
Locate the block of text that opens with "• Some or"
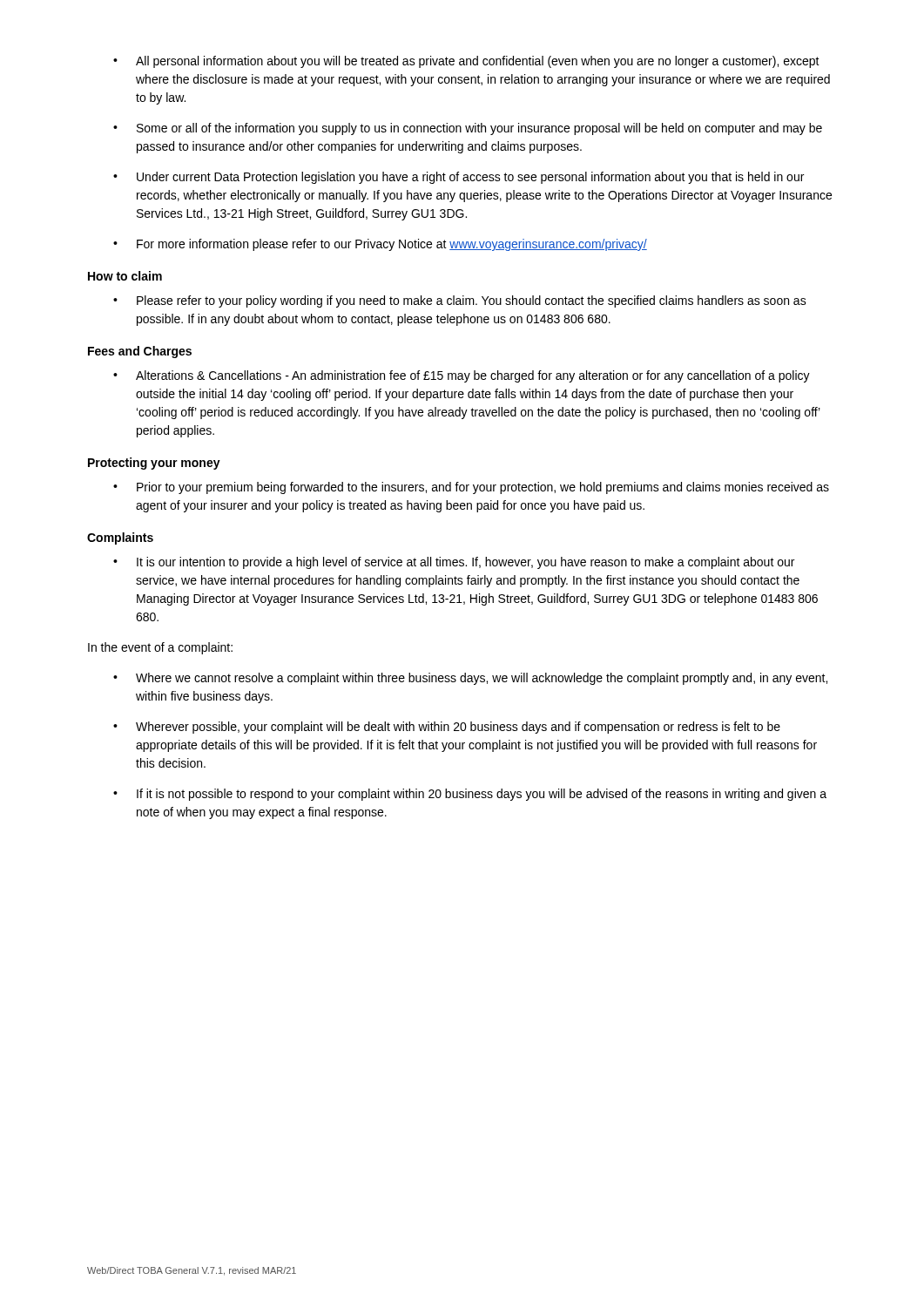tap(475, 138)
